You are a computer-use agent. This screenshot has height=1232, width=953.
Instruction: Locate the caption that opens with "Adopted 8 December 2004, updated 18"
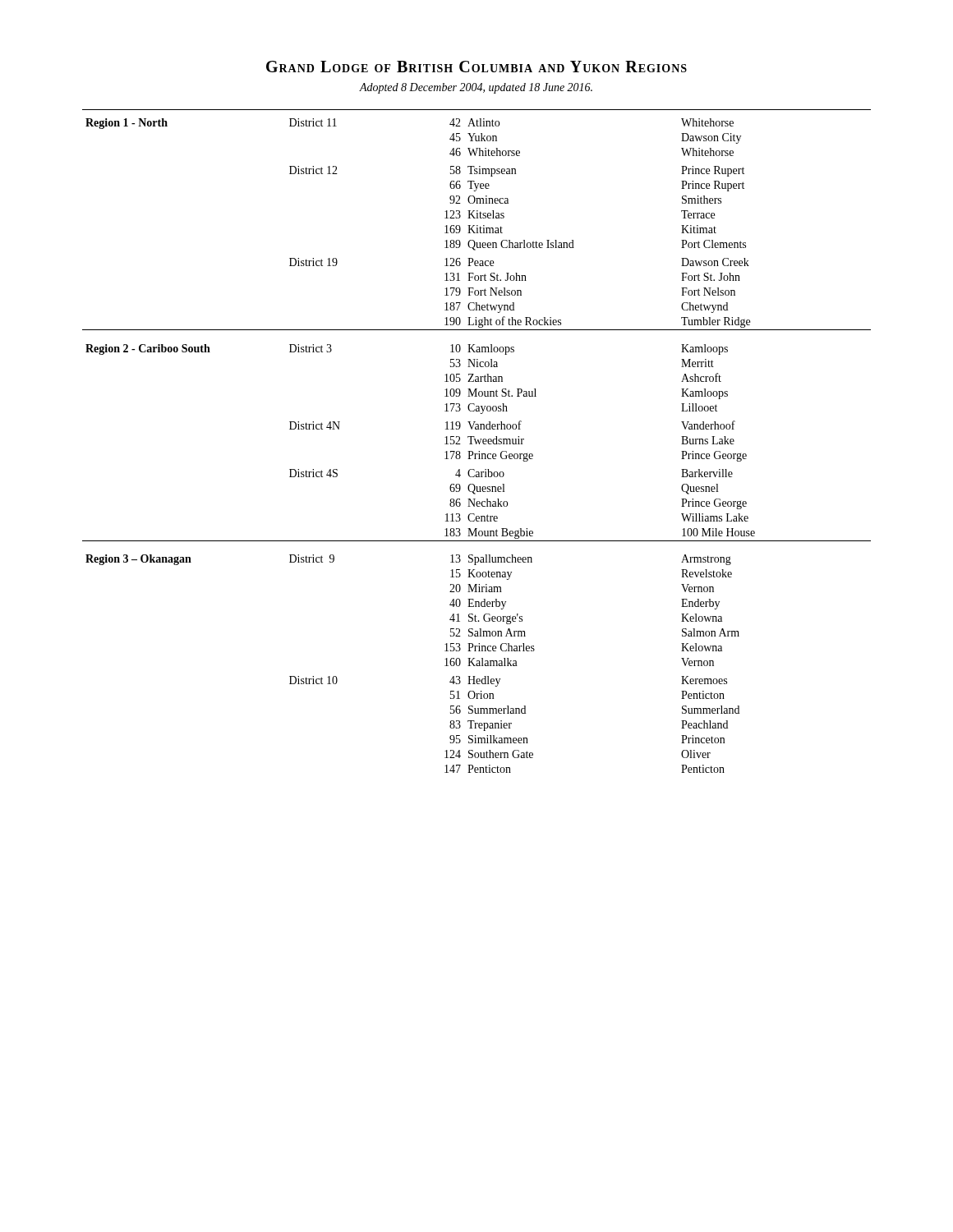coord(476,87)
